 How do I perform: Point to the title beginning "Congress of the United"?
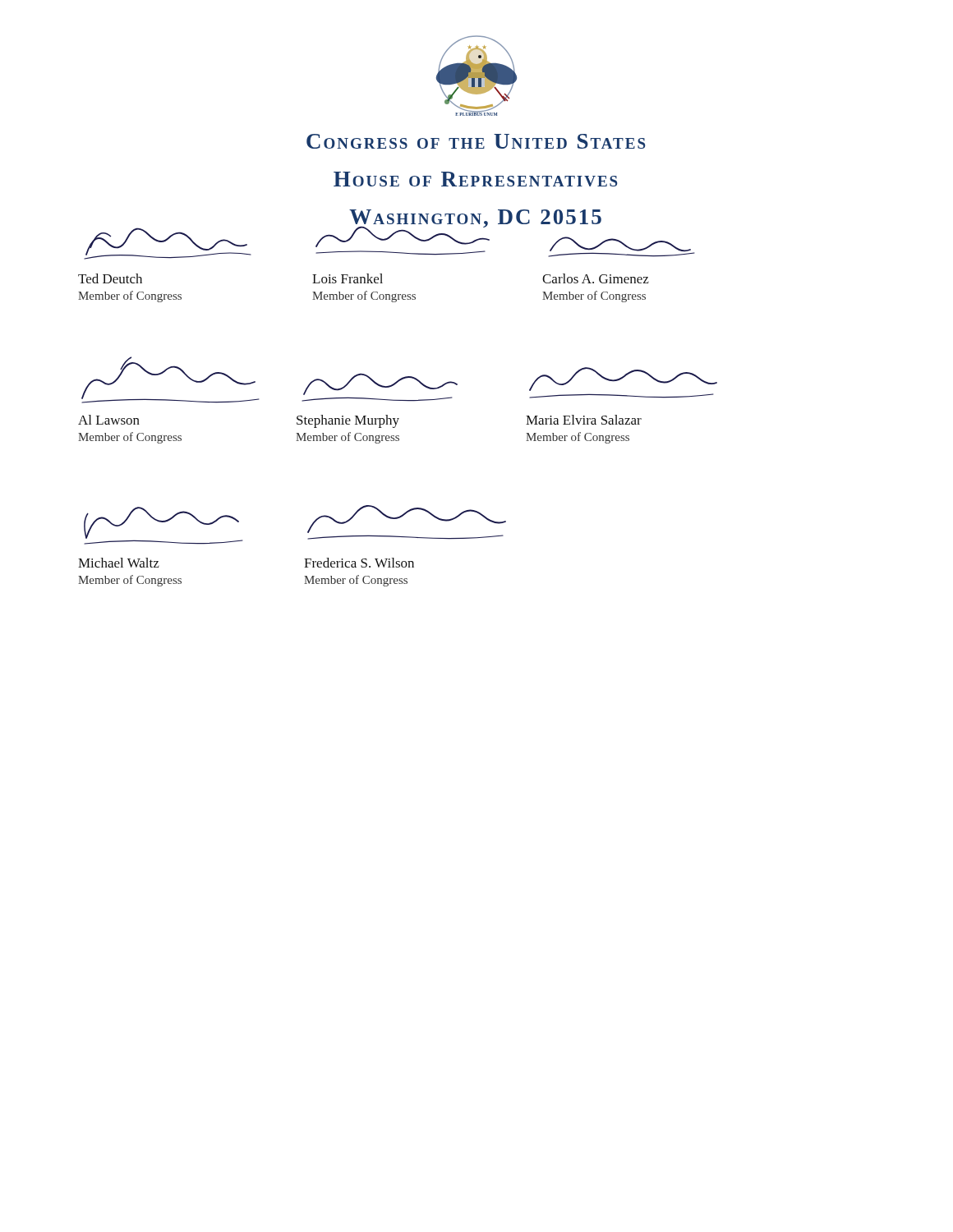[x=476, y=180]
